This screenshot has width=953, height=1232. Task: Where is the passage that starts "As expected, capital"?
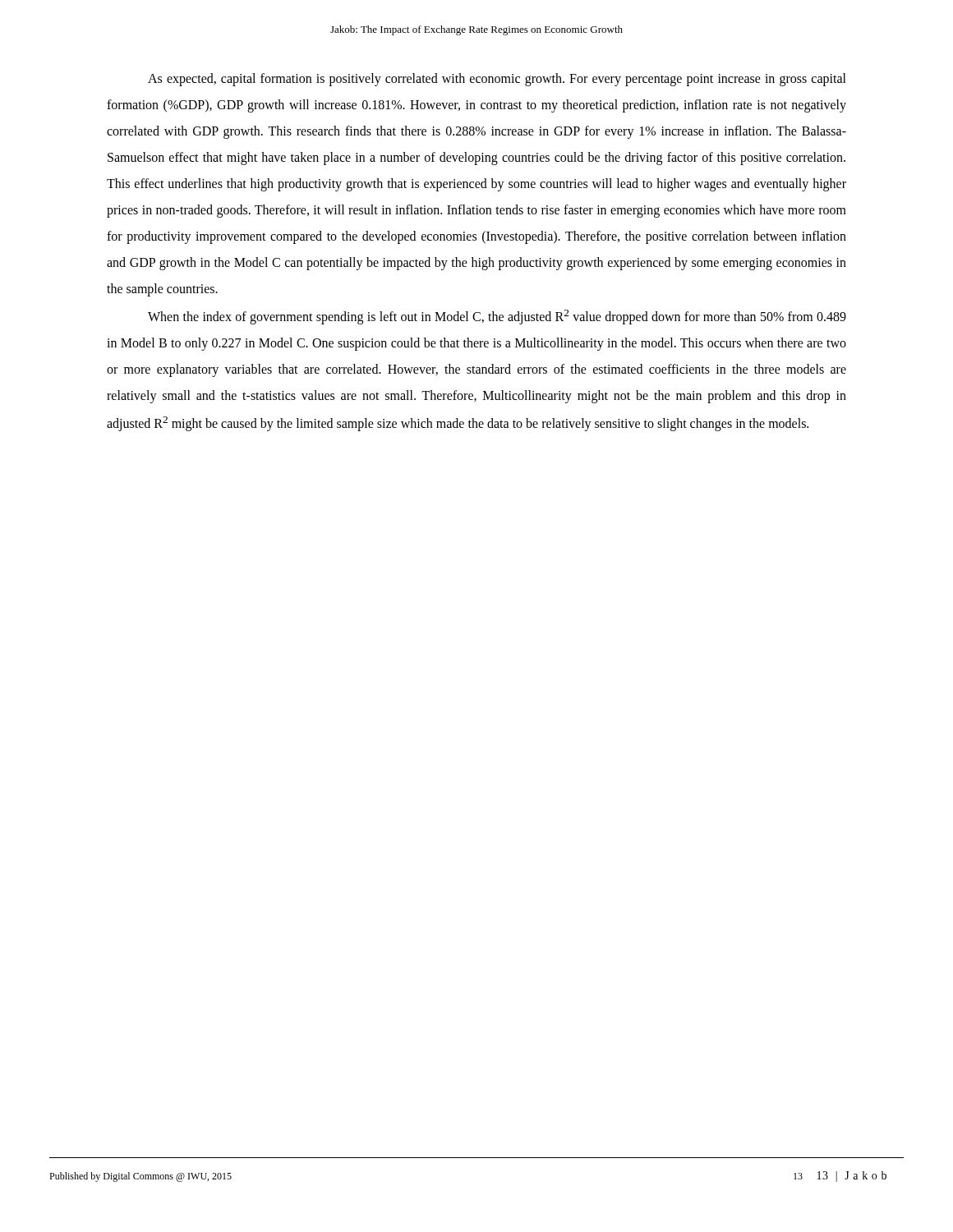pyautogui.click(x=476, y=252)
